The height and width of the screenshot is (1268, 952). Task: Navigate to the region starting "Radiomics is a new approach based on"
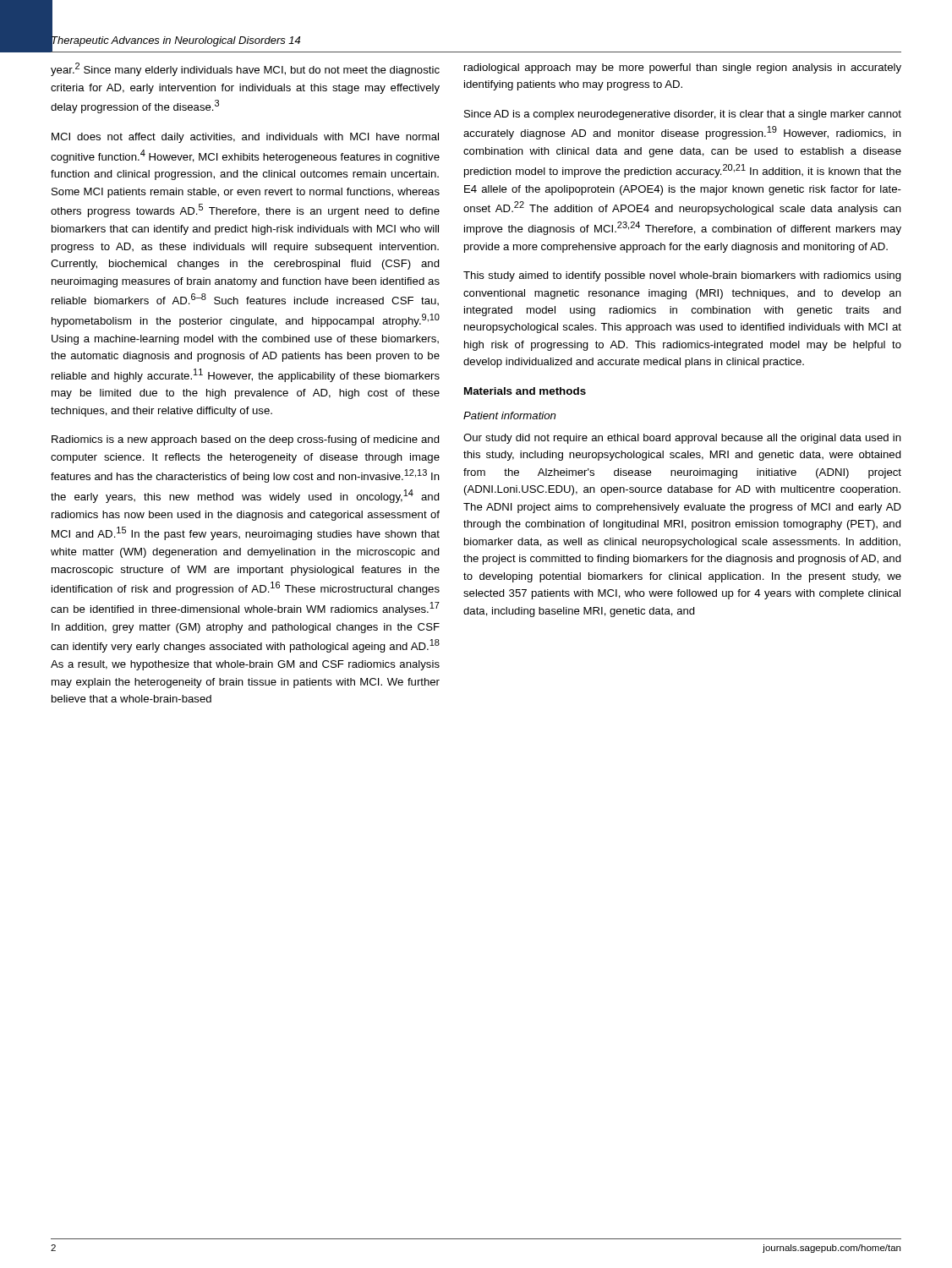[245, 570]
